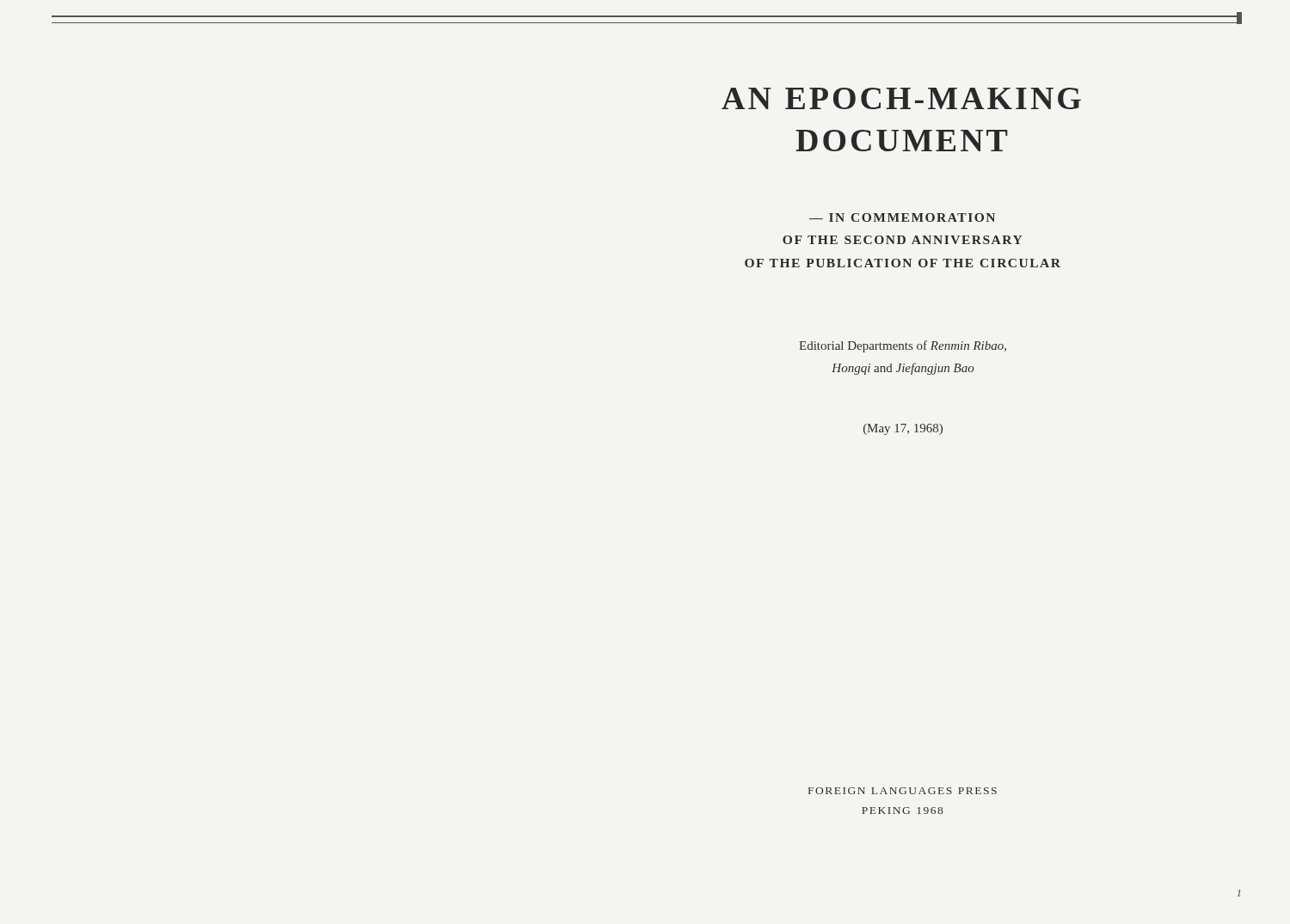Where is the passage that starts "Editorial Departments of Renmin Ribao, Hongqi"?
Image resolution: width=1290 pixels, height=924 pixels.
click(x=903, y=357)
